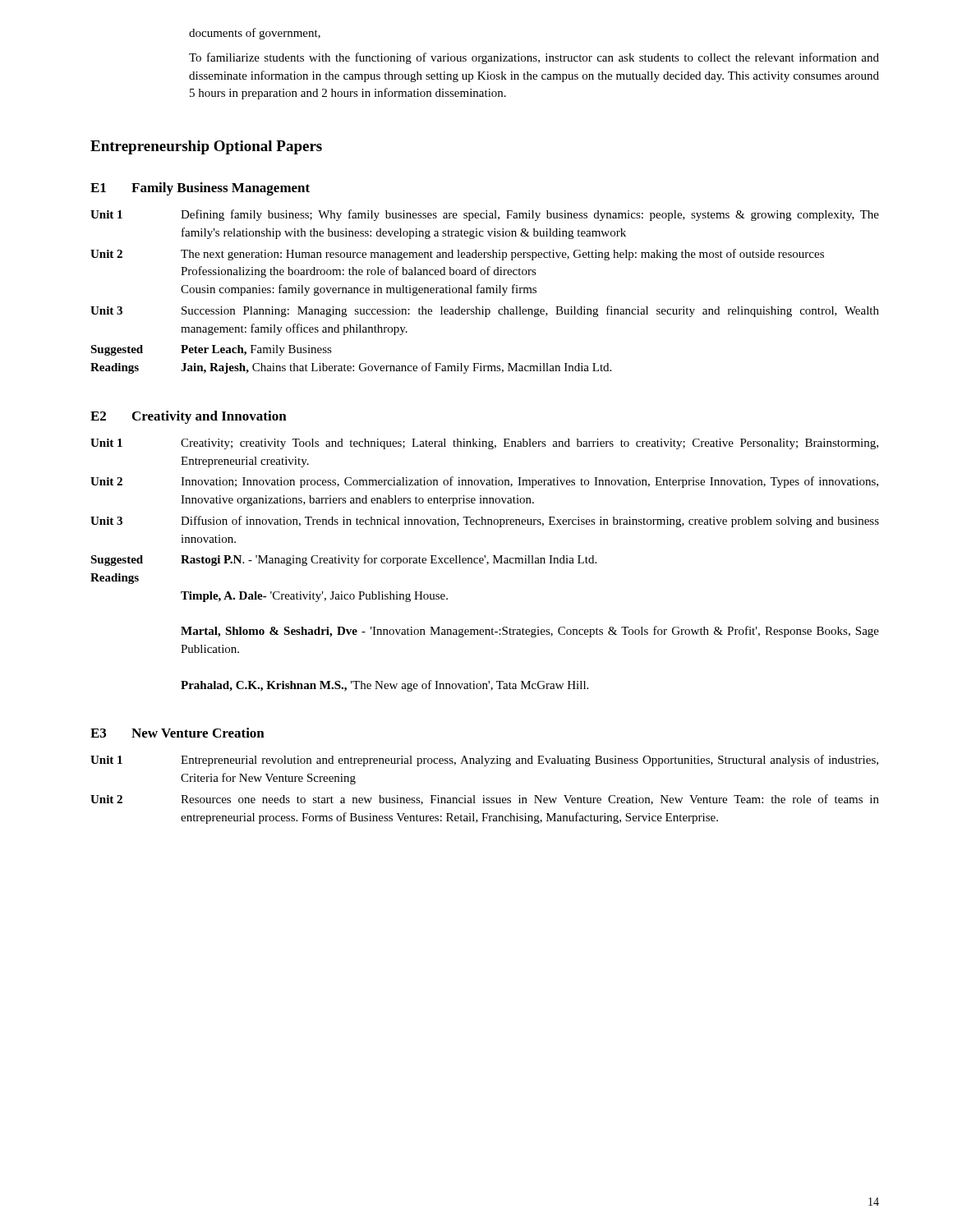
Task: Where is the passage that starts "To familiarize students with the"?
Action: (x=534, y=75)
